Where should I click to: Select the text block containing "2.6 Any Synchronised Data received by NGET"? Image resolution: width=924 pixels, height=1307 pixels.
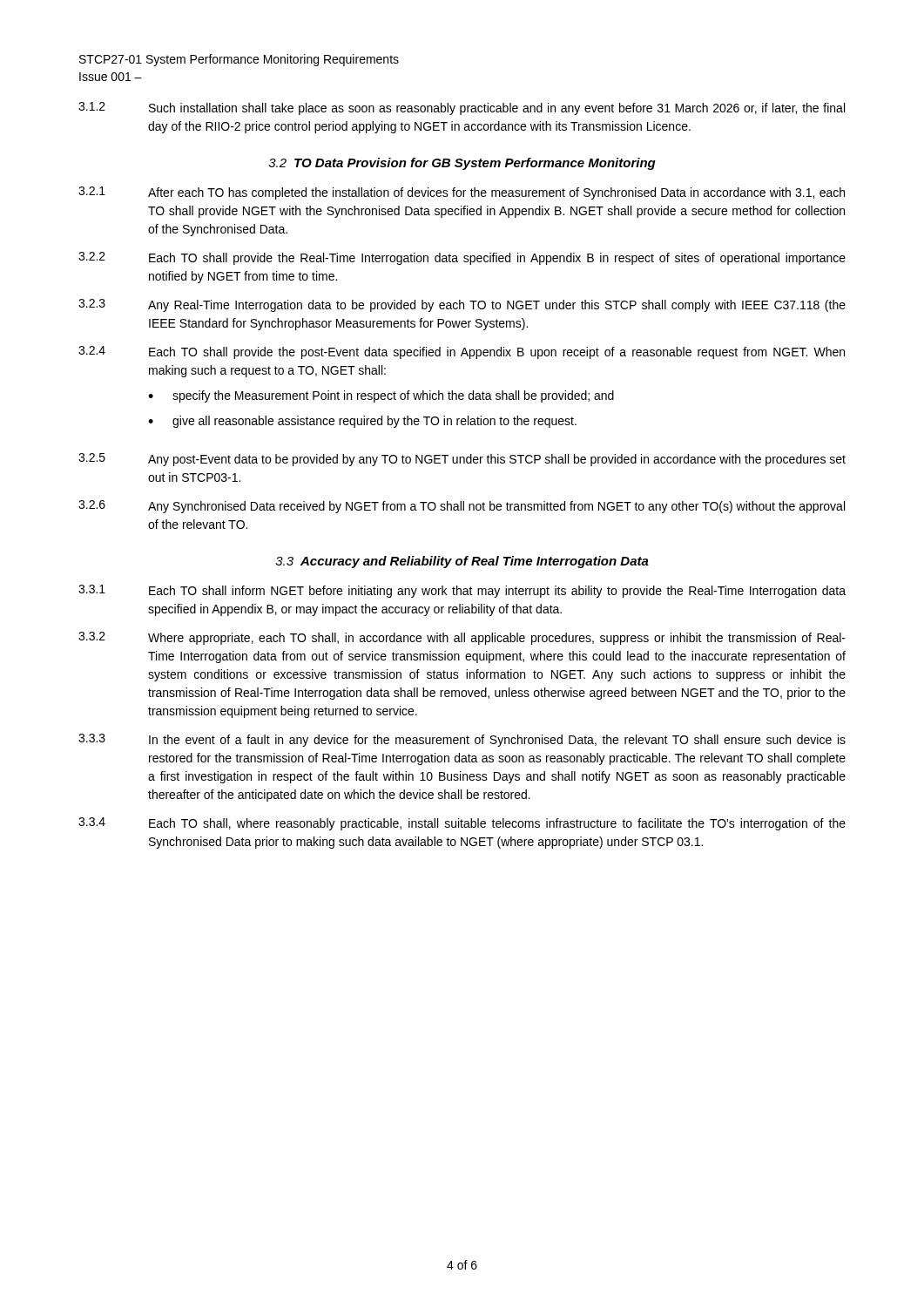click(x=462, y=516)
